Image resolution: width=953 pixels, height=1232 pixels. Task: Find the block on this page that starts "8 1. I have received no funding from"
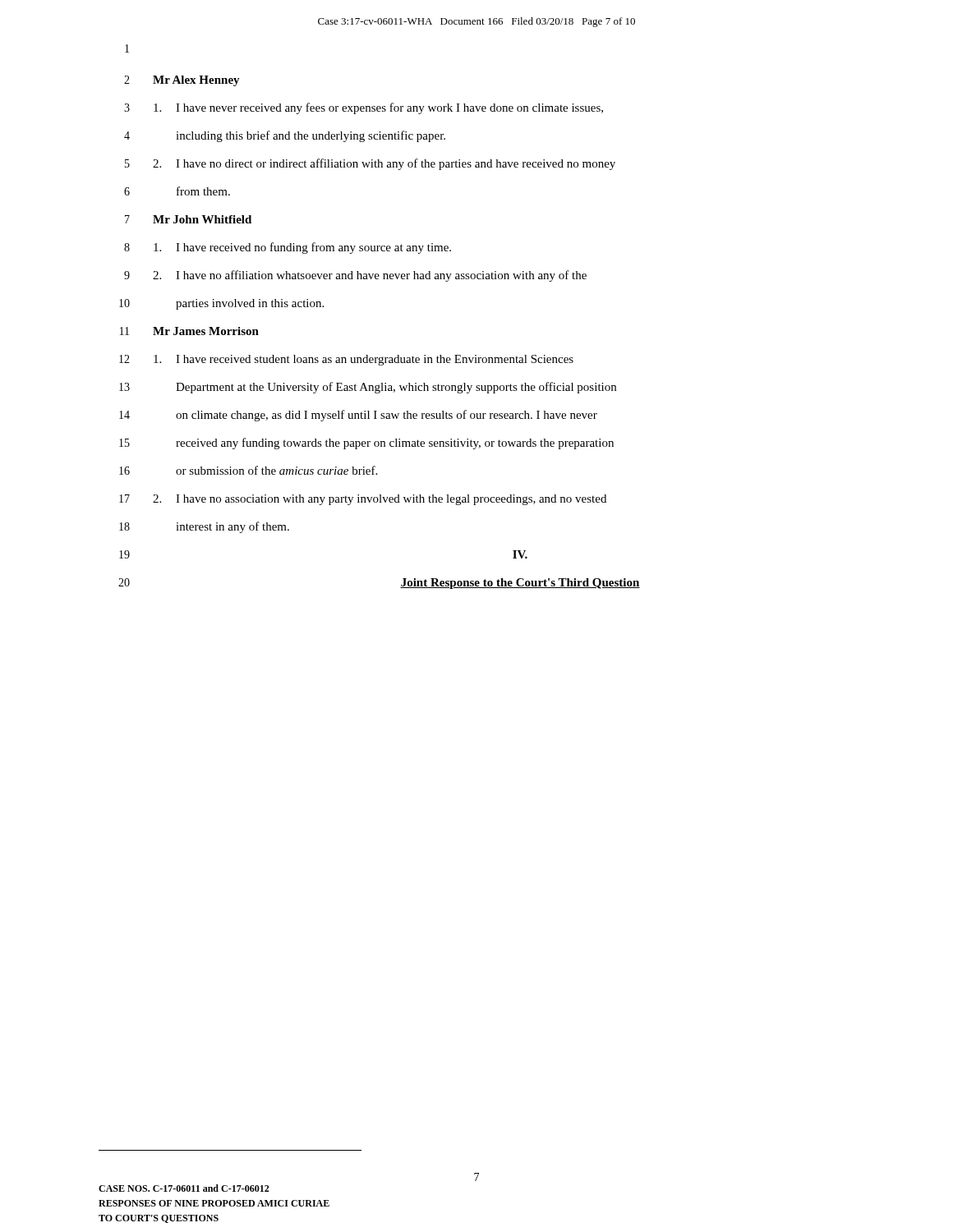click(288, 248)
